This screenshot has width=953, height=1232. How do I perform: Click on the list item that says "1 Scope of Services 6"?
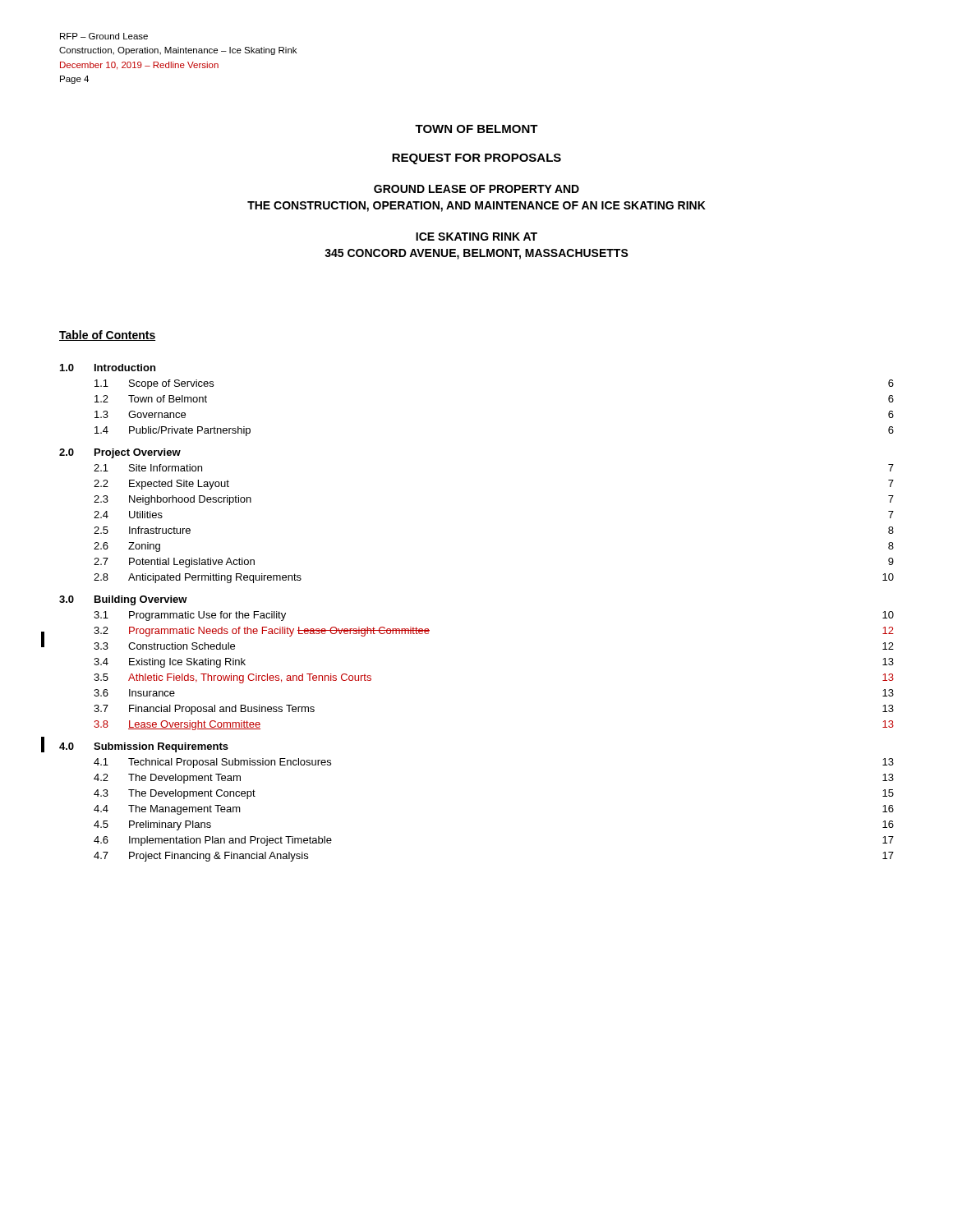click(x=169, y=384)
